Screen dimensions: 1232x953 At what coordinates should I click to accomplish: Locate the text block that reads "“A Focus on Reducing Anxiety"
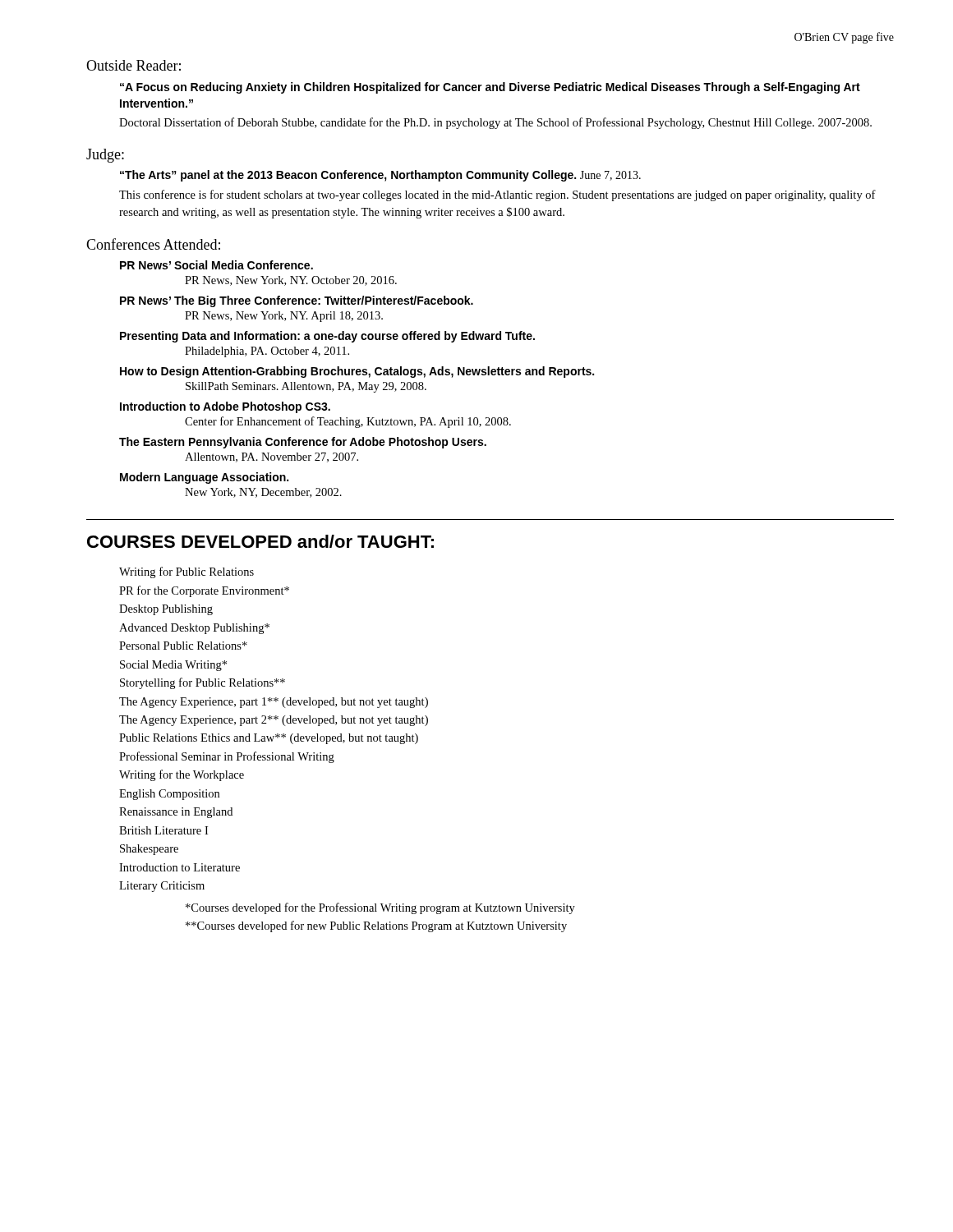490,95
